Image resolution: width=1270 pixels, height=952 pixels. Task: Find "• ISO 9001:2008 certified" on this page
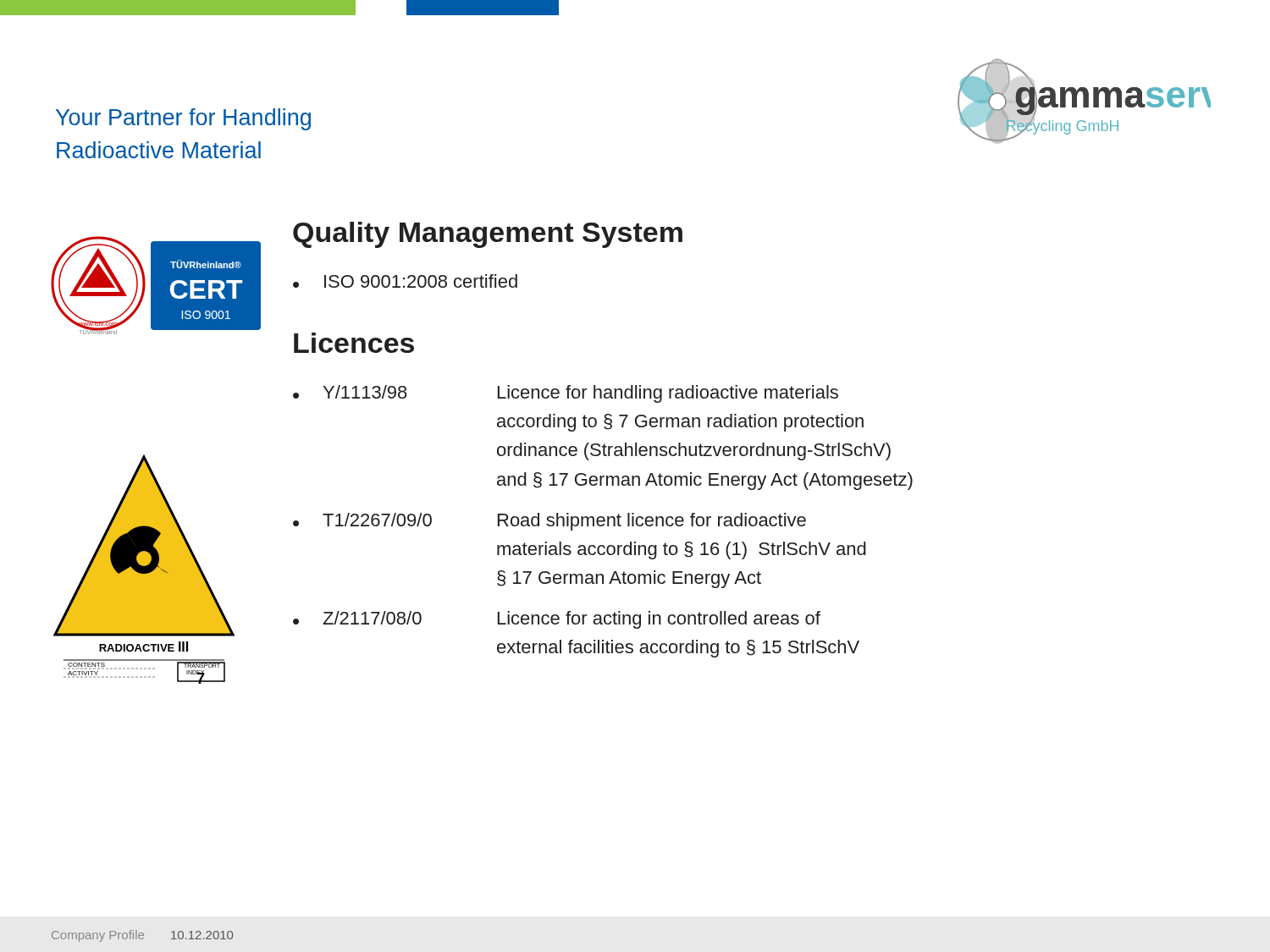point(405,284)
